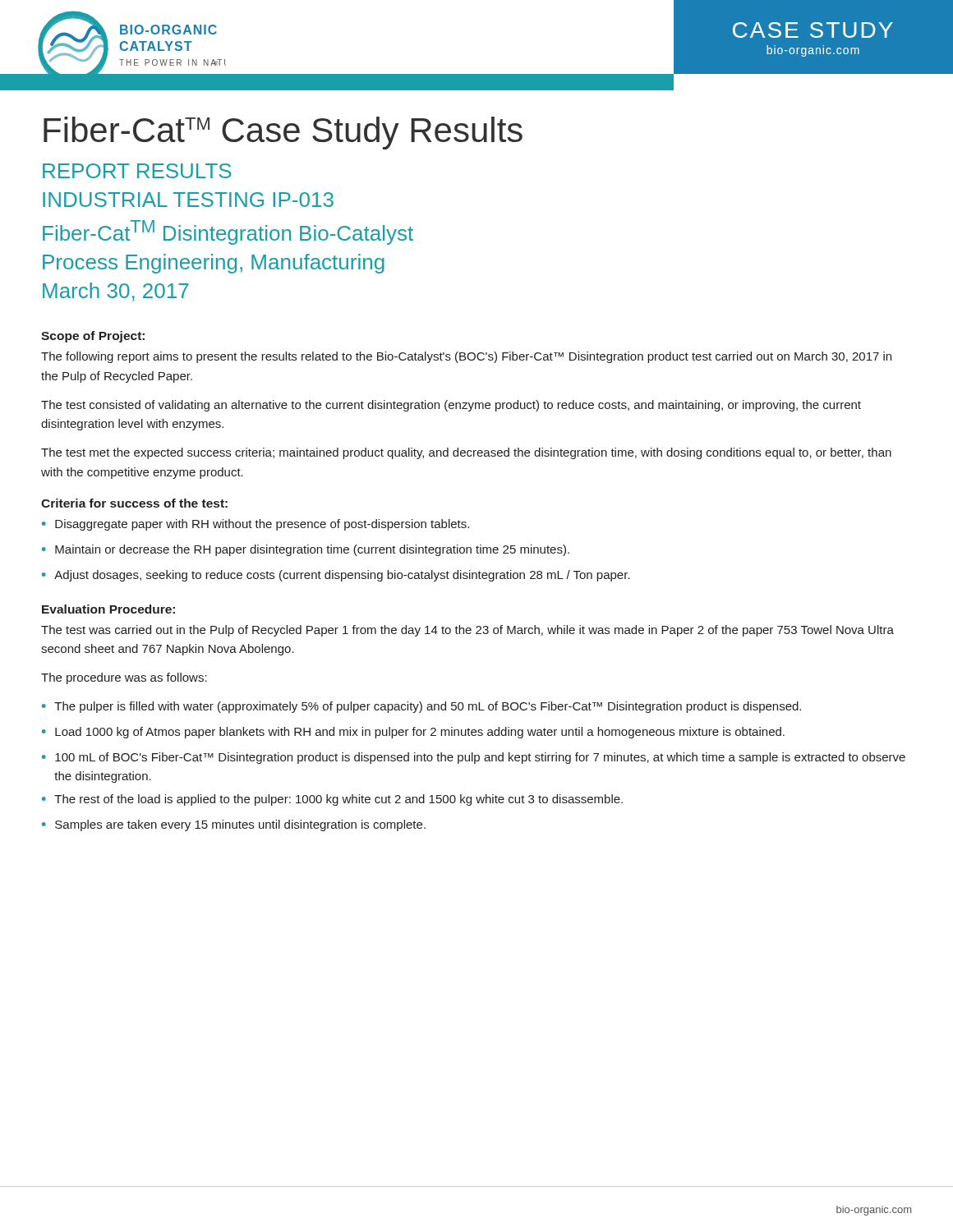Navigate to the region starting "• Maintain or"

coord(476,551)
